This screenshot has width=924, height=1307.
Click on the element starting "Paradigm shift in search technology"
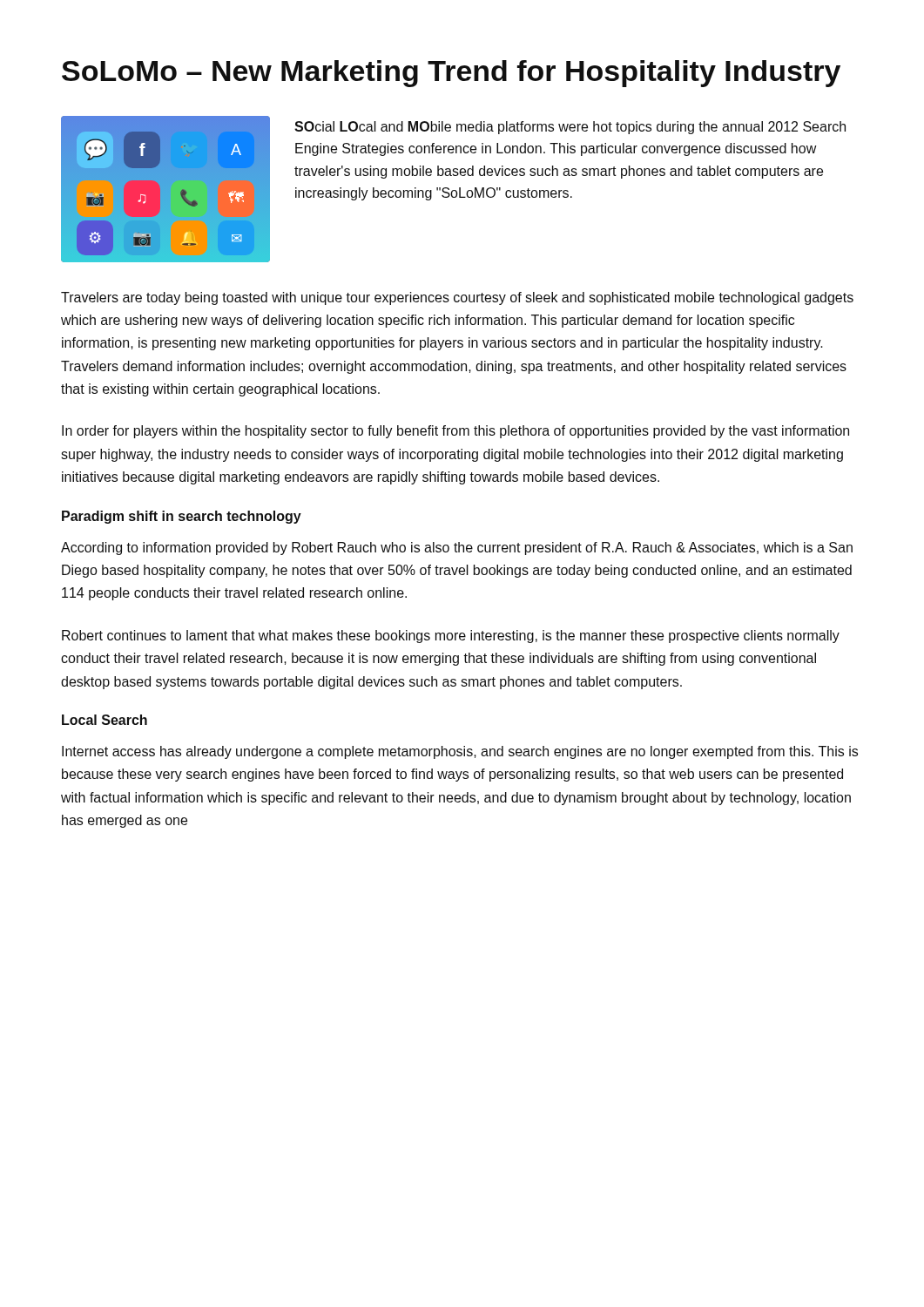(181, 516)
